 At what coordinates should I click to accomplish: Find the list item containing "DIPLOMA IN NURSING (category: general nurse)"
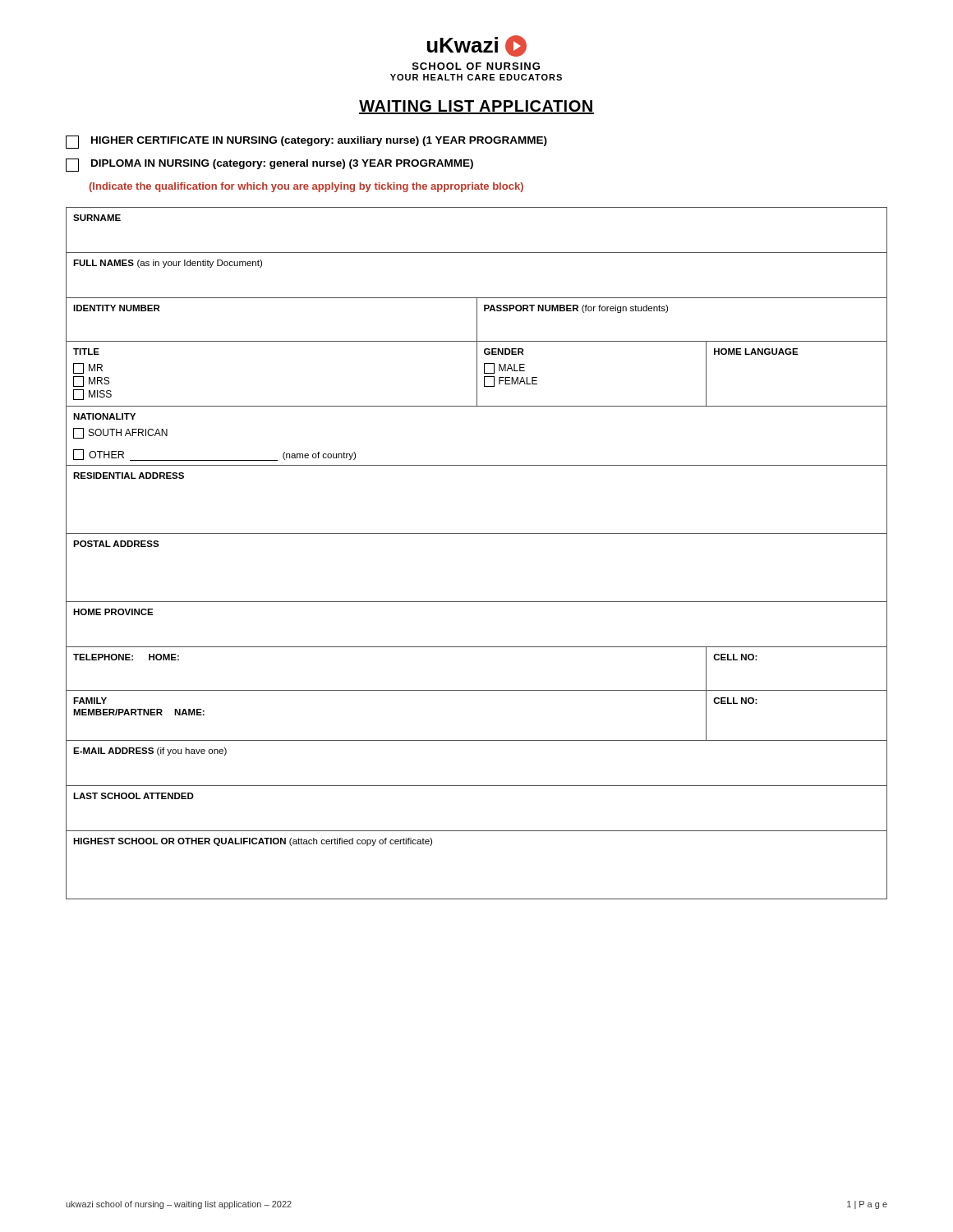[270, 164]
